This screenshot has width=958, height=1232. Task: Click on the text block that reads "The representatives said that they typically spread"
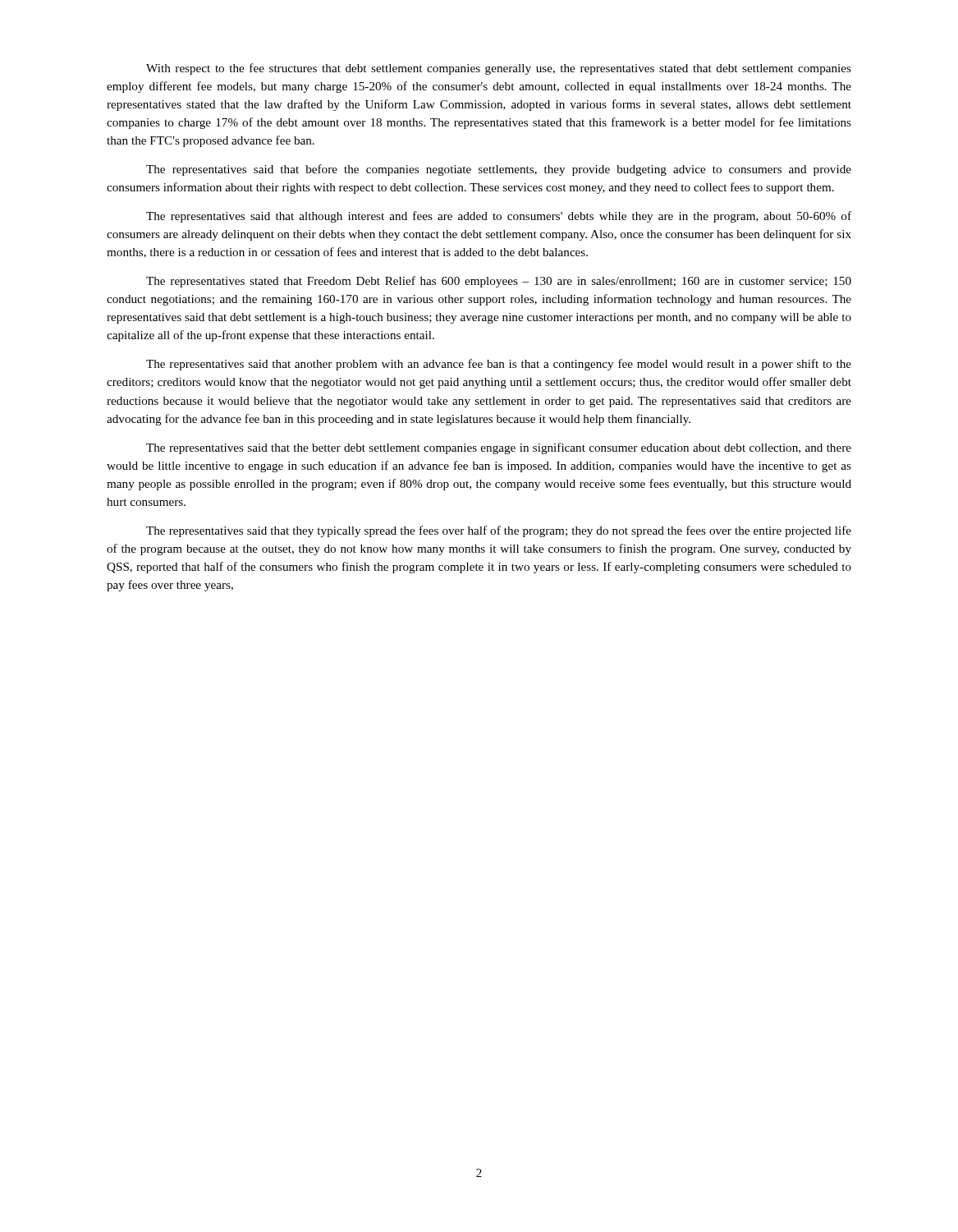(479, 557)
